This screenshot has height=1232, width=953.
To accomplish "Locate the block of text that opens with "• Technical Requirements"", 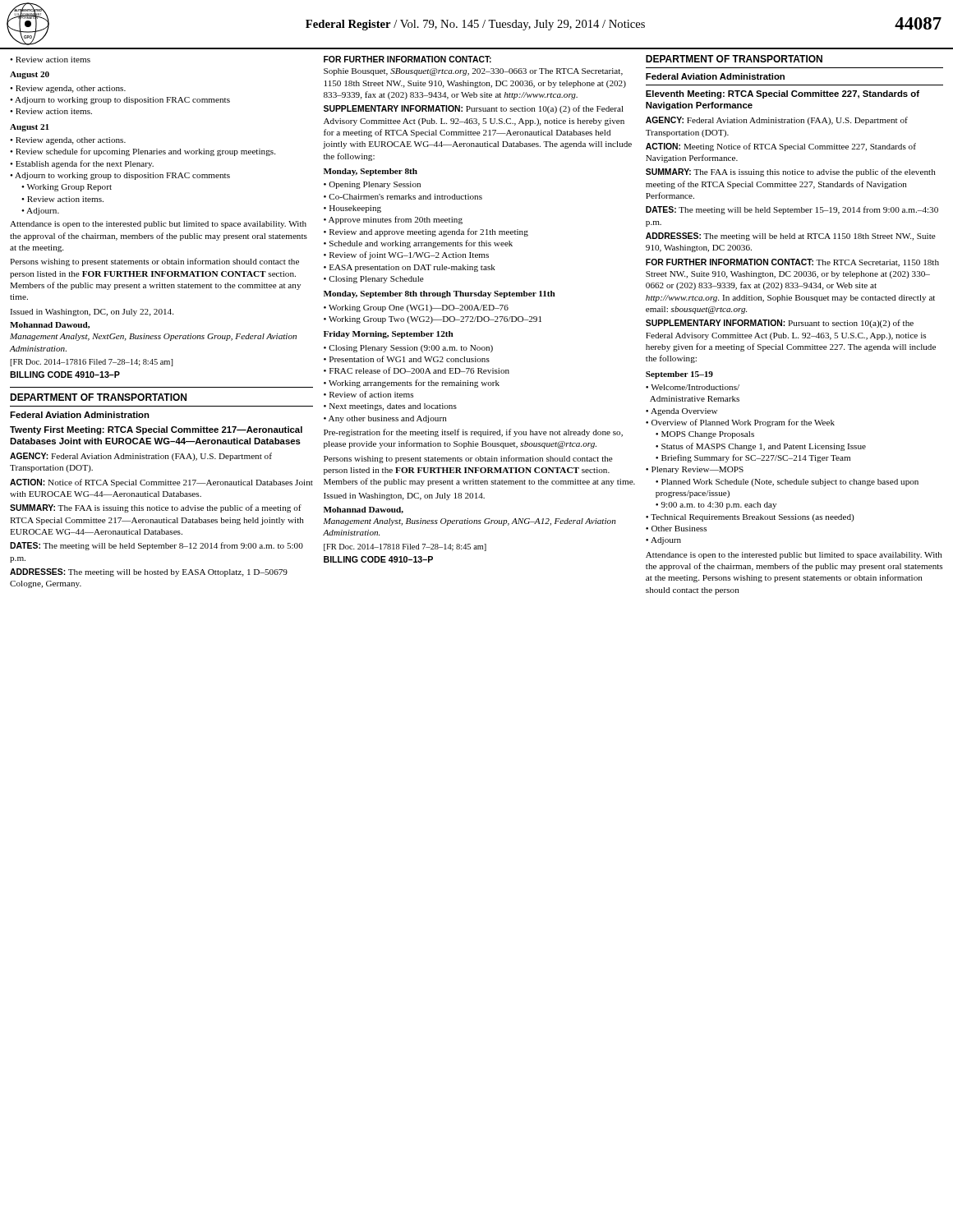I will [750, 516].
